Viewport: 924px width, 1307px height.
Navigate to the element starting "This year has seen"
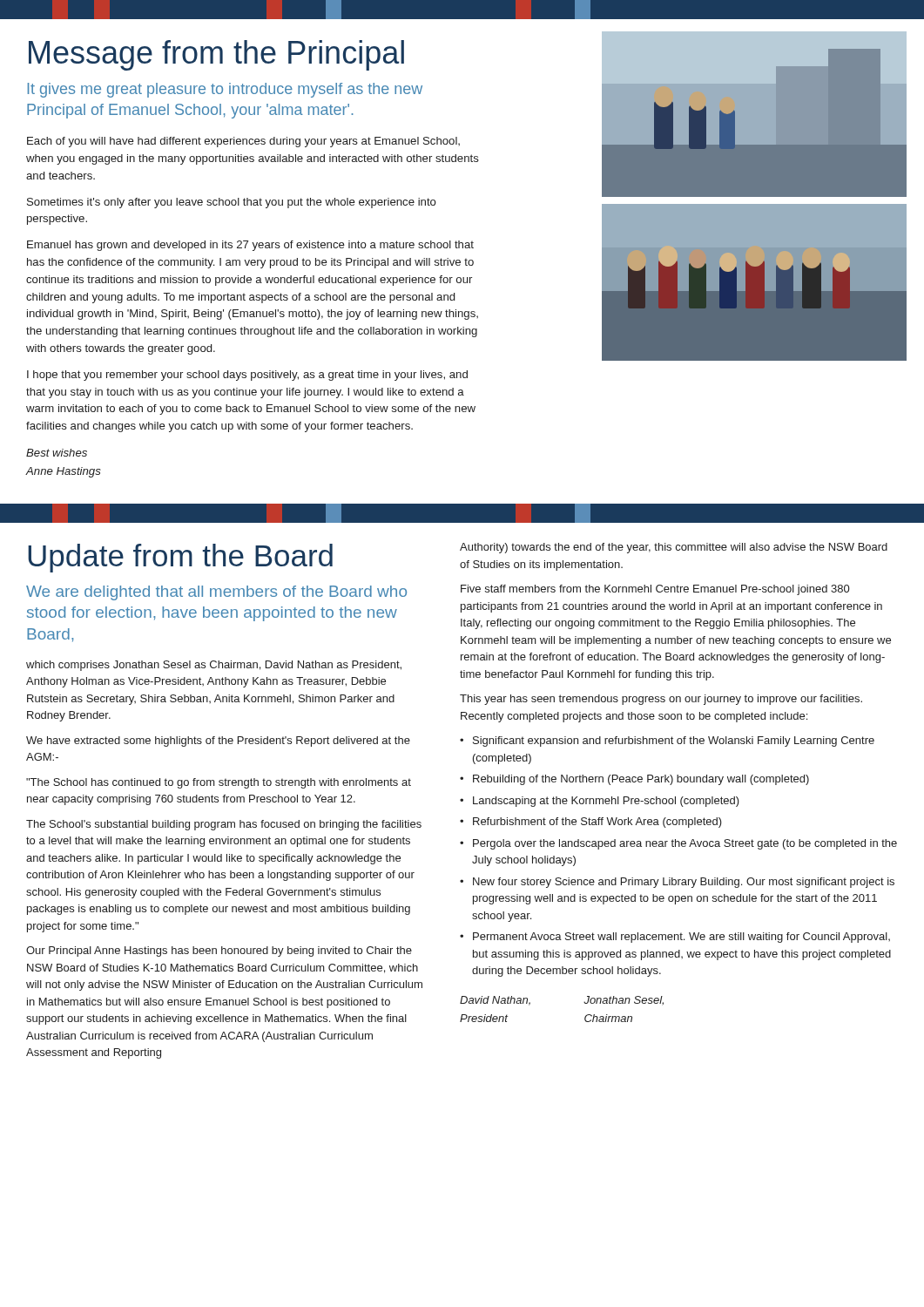(x=679, y=707)
